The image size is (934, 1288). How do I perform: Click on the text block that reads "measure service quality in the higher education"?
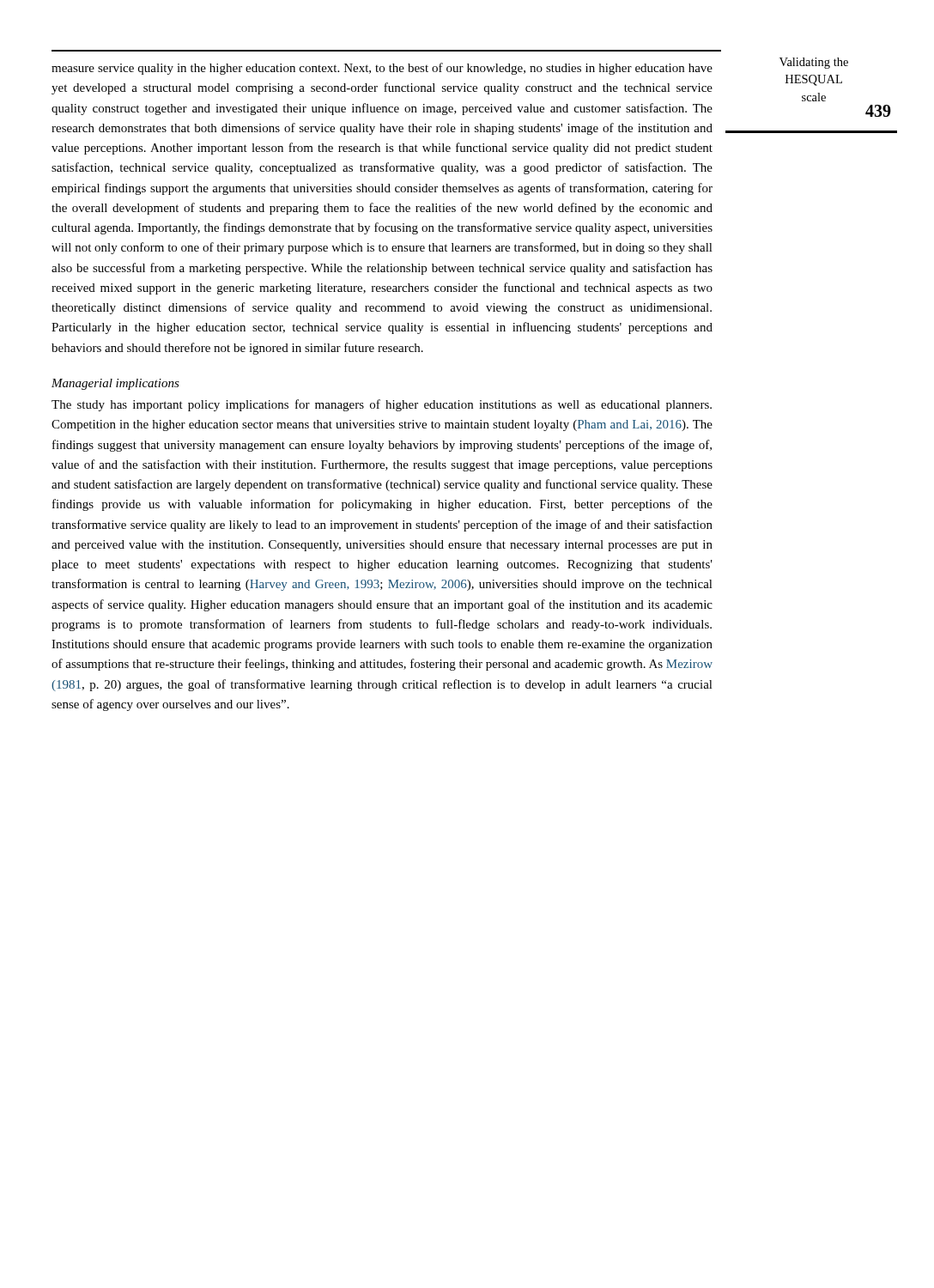coord(382,208)
